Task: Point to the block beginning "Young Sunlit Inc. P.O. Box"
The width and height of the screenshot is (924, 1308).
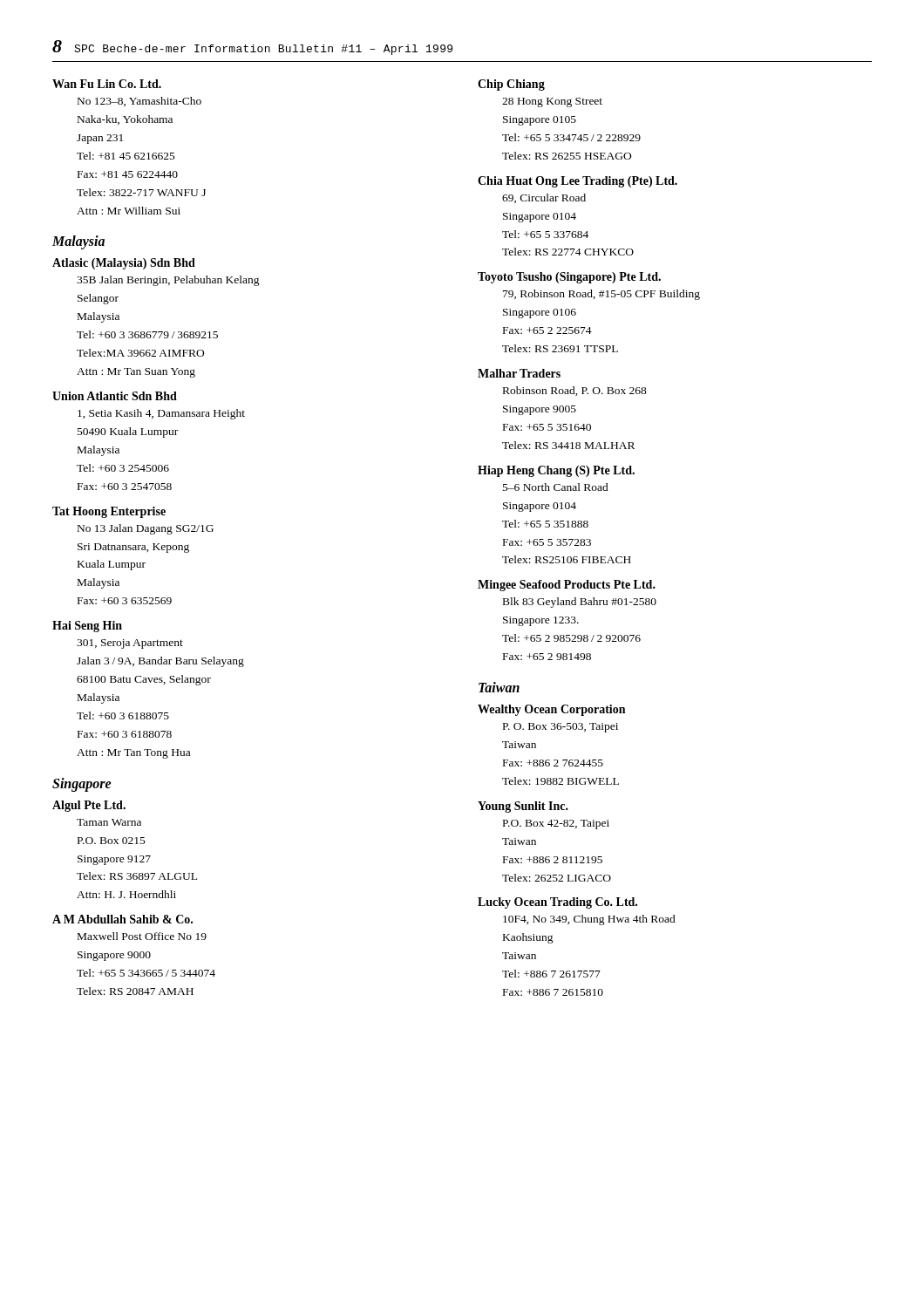Action: (x=523, y=807)
